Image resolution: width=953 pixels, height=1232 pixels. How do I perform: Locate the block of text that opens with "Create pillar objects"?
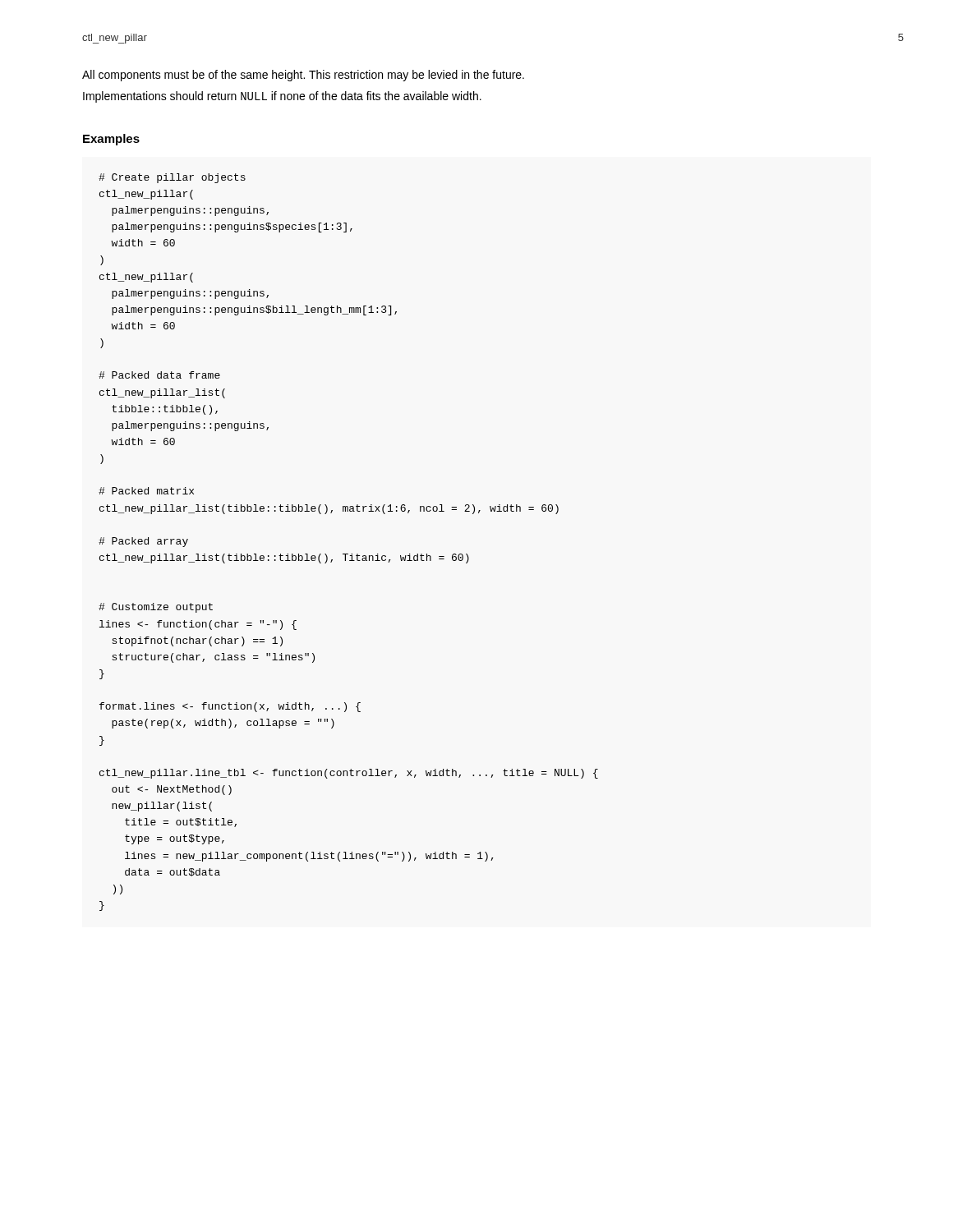(x=349, y=542)
